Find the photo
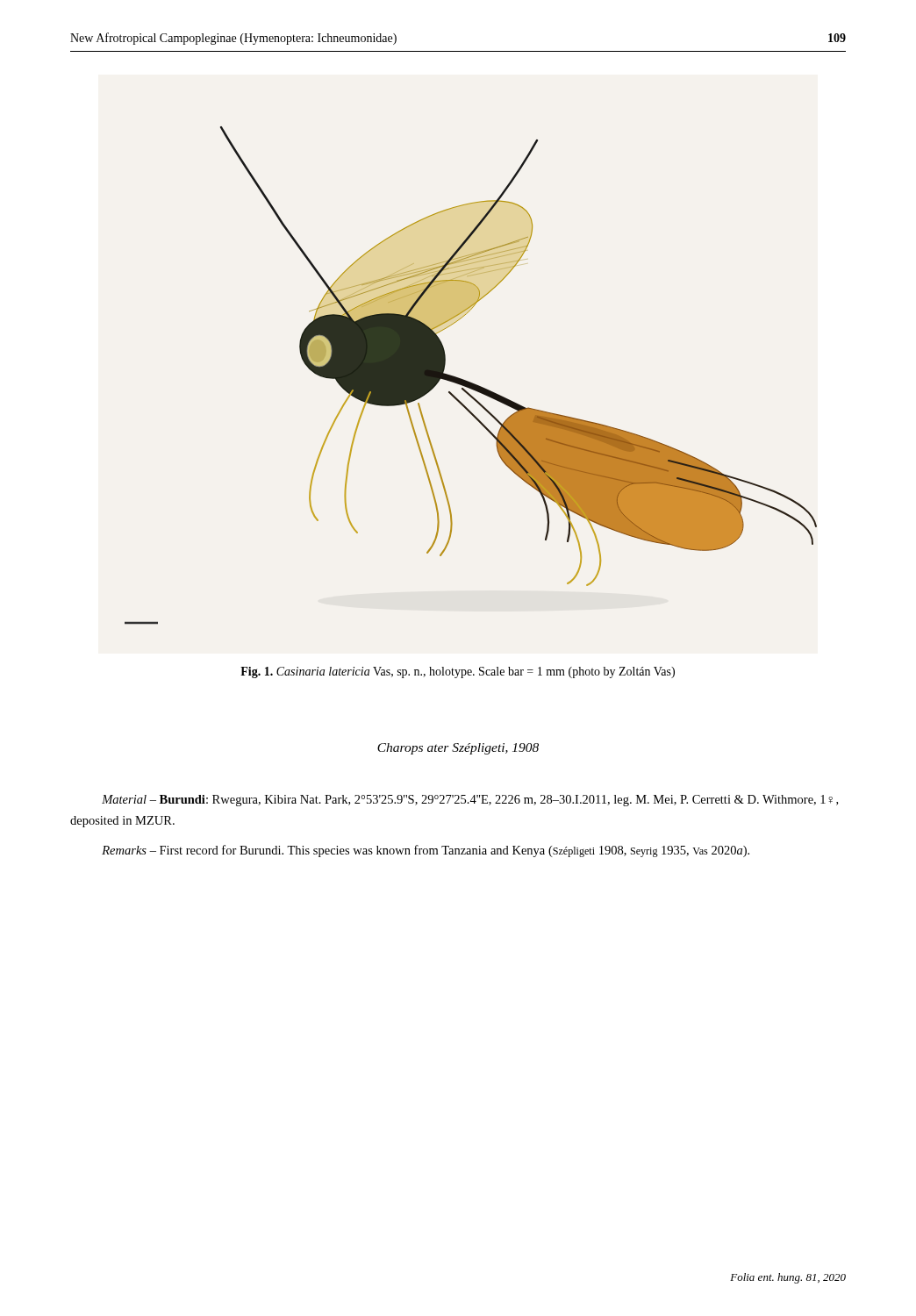 pyautogui.click(x=458, y=364)
